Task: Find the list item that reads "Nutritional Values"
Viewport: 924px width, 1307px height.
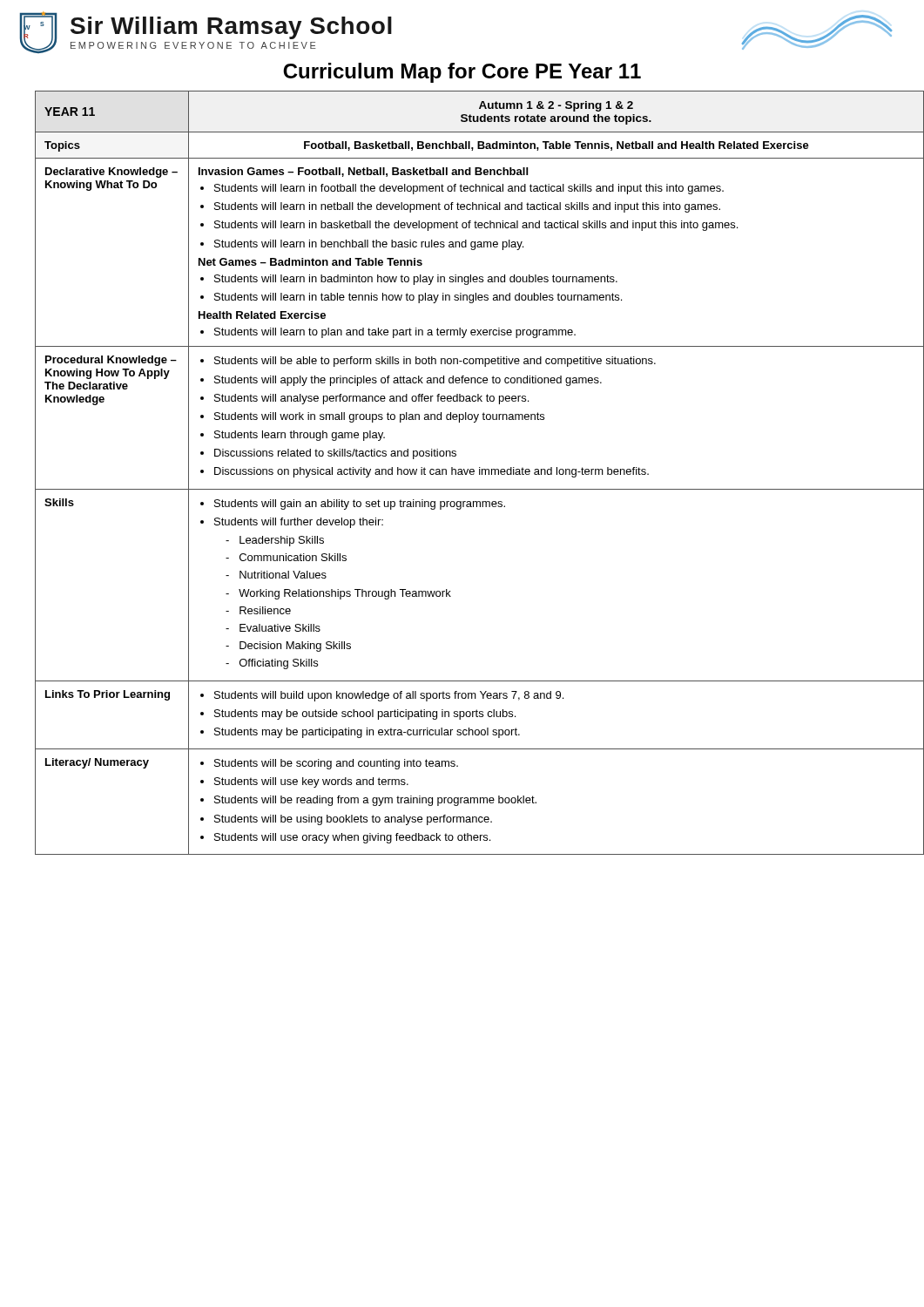Action: tap(276, 575)
